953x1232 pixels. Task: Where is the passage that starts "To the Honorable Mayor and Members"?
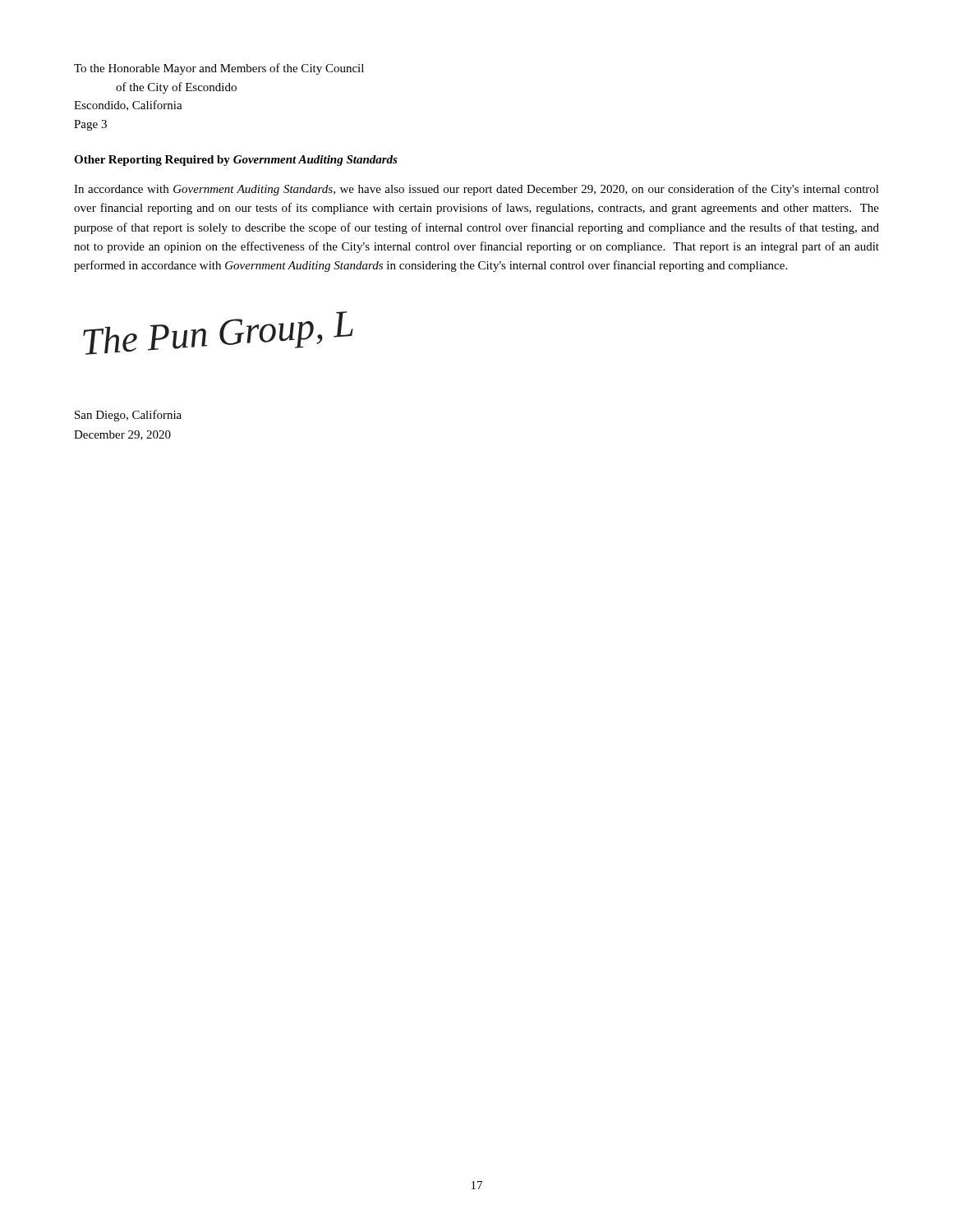click(219, 96)
